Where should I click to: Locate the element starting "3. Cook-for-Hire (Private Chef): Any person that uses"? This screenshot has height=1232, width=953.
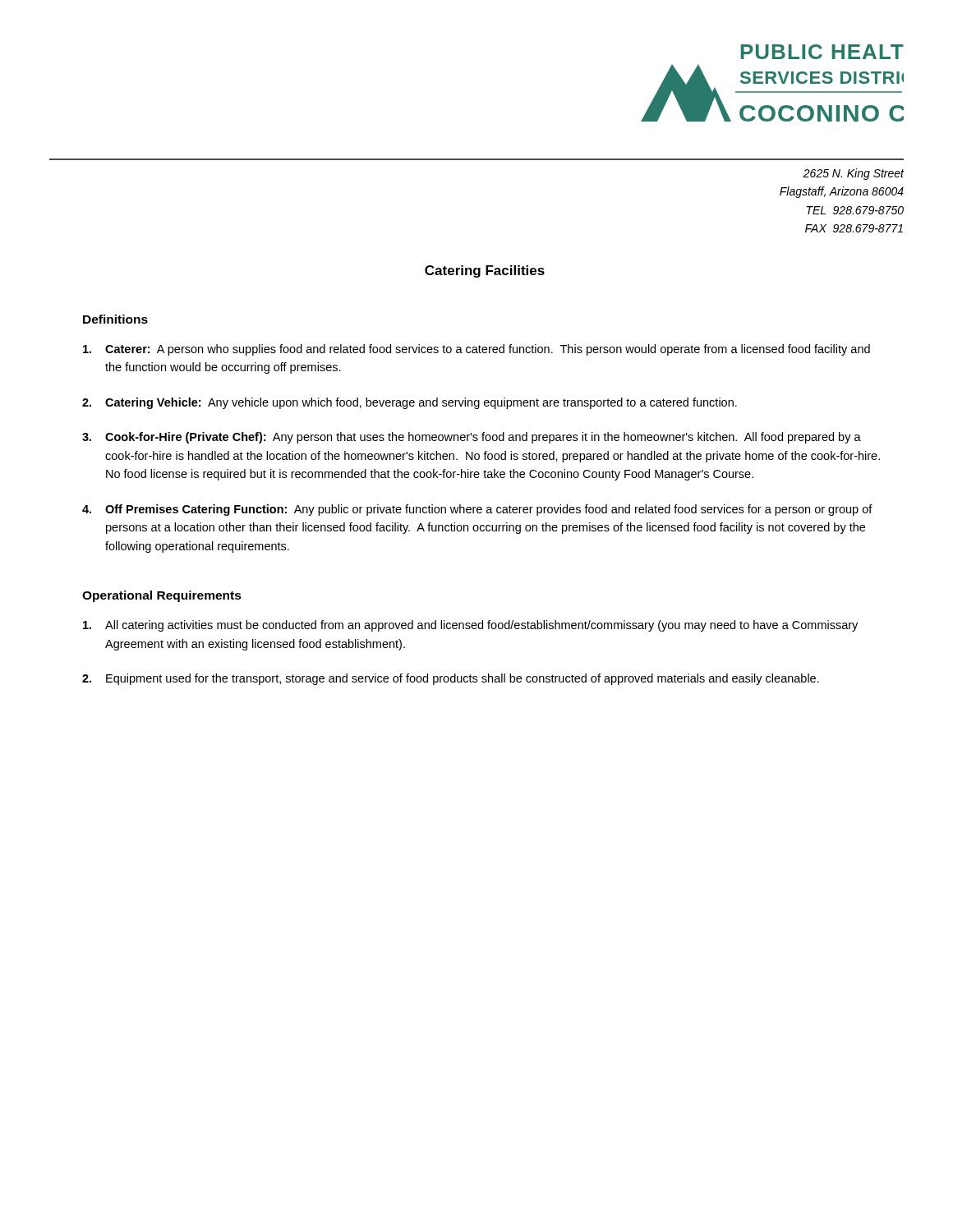click(485, 456)
